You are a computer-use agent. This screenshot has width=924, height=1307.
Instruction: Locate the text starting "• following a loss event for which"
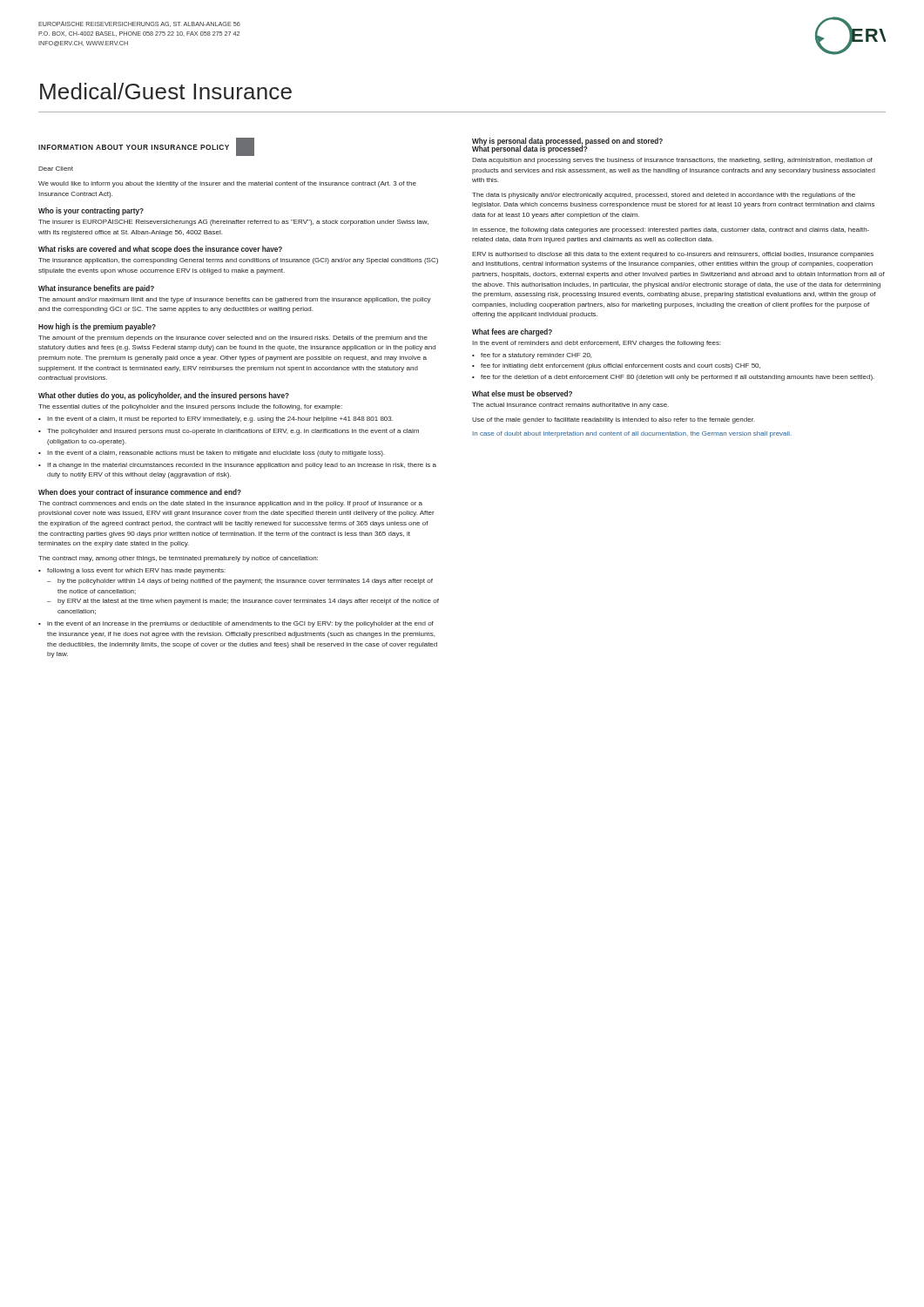239,591
